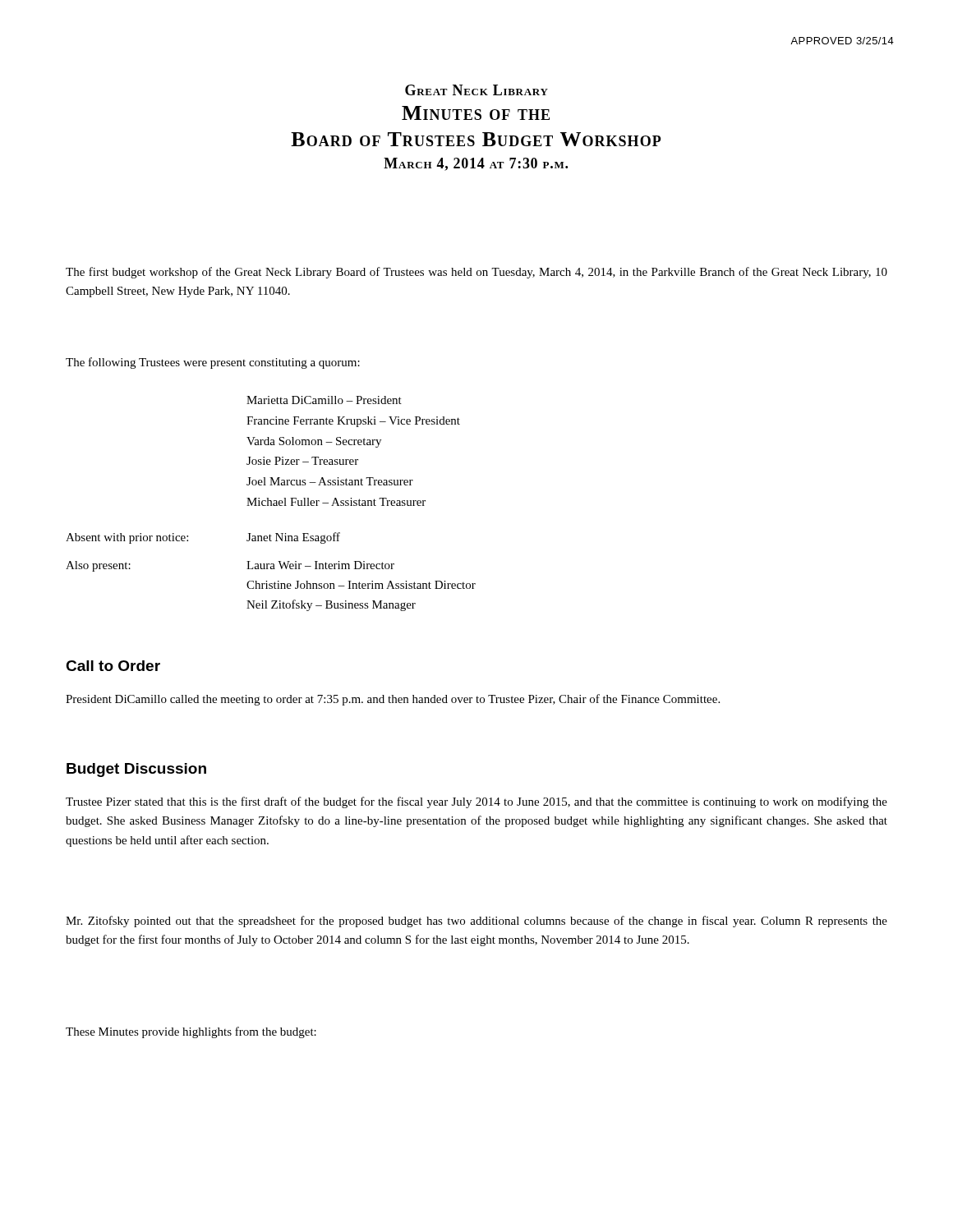Viewport: 953px width, 1232px height.
Task: Click on the text block with the text "Trustee Pizer stated"
Action: [x=476, y=821]
